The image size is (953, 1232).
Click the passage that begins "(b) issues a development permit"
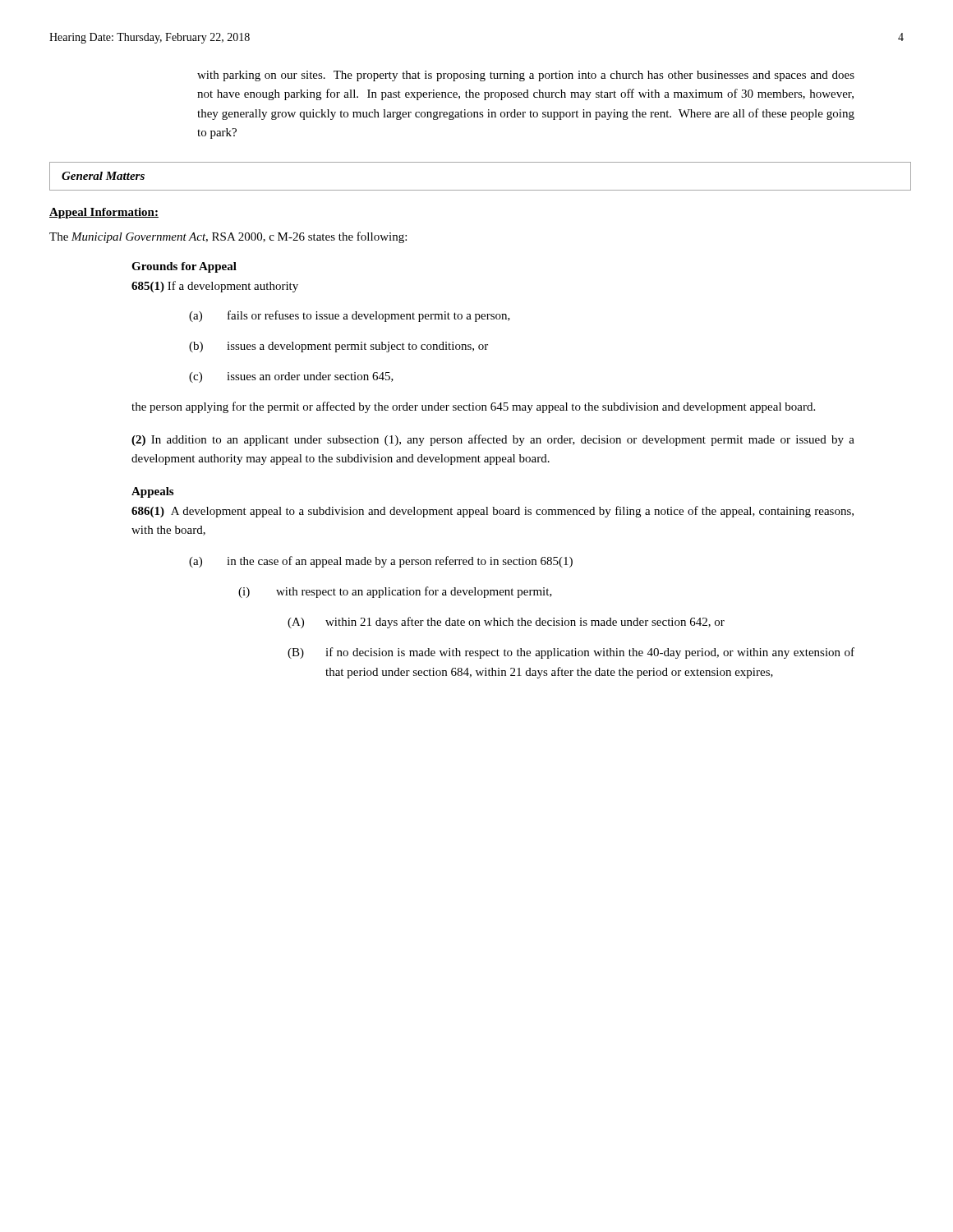[x=338, y=347]
